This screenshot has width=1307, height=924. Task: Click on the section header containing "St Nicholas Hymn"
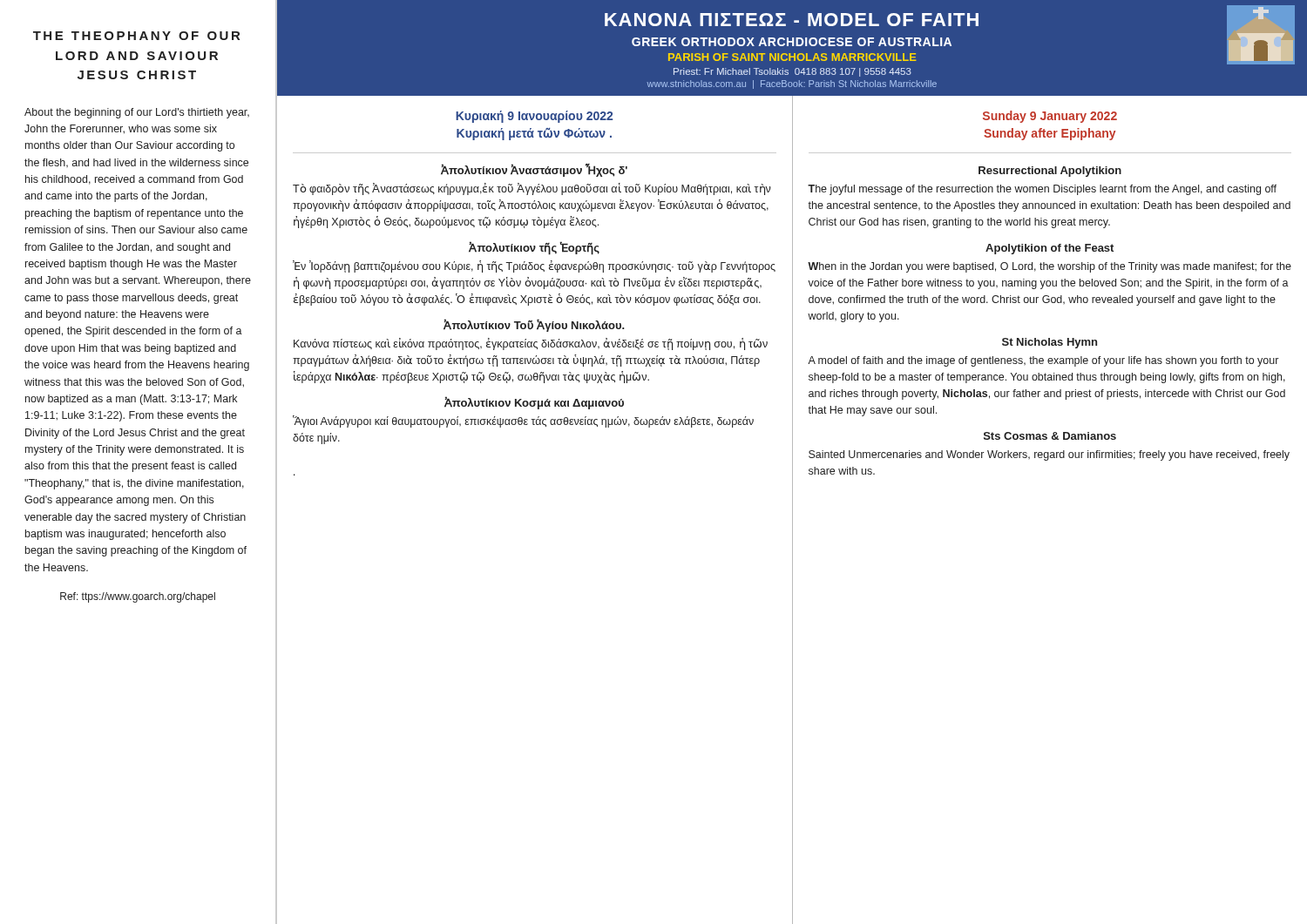coord(1050,342)
